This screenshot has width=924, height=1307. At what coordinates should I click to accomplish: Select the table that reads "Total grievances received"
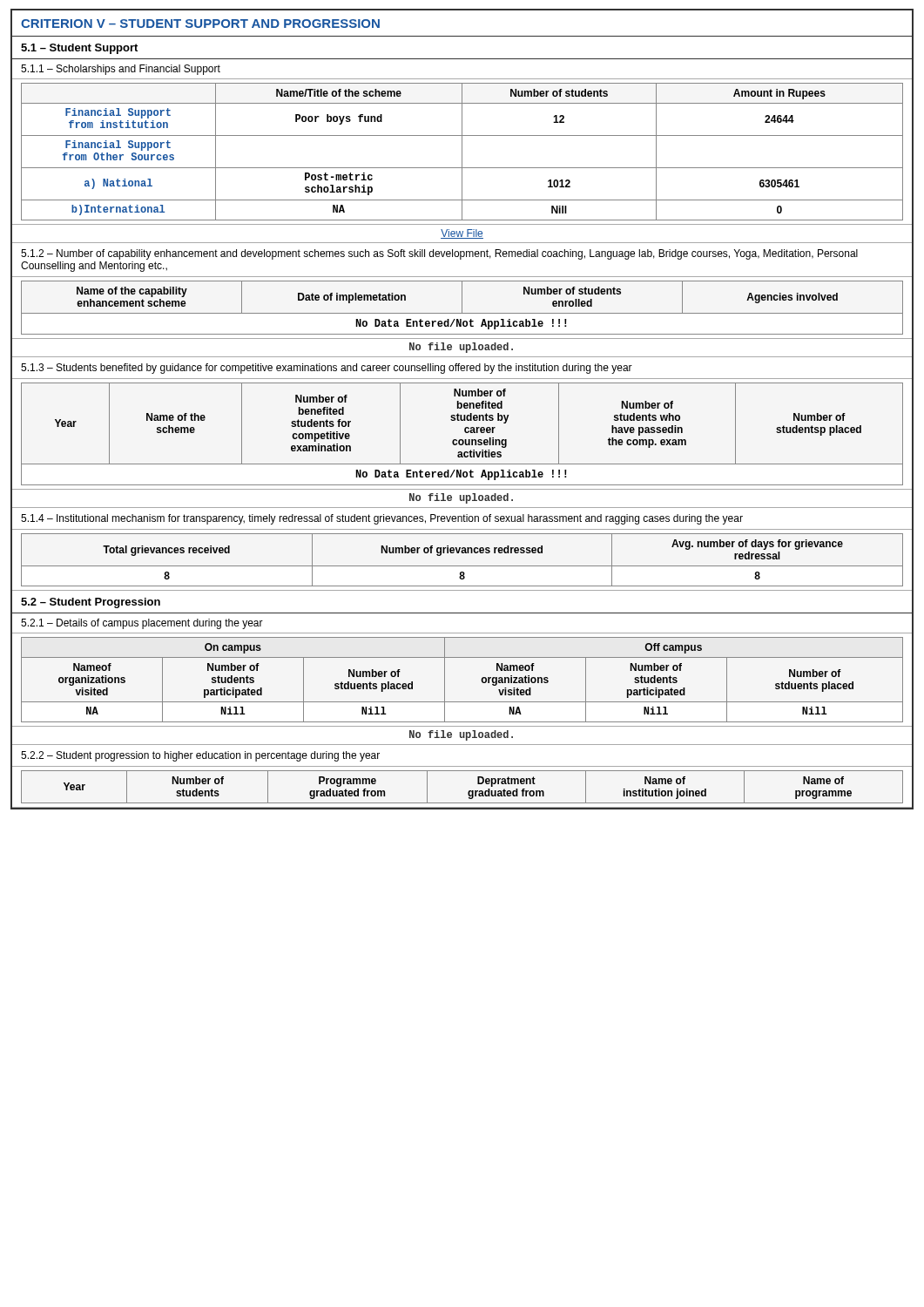[x=462, y=560]
